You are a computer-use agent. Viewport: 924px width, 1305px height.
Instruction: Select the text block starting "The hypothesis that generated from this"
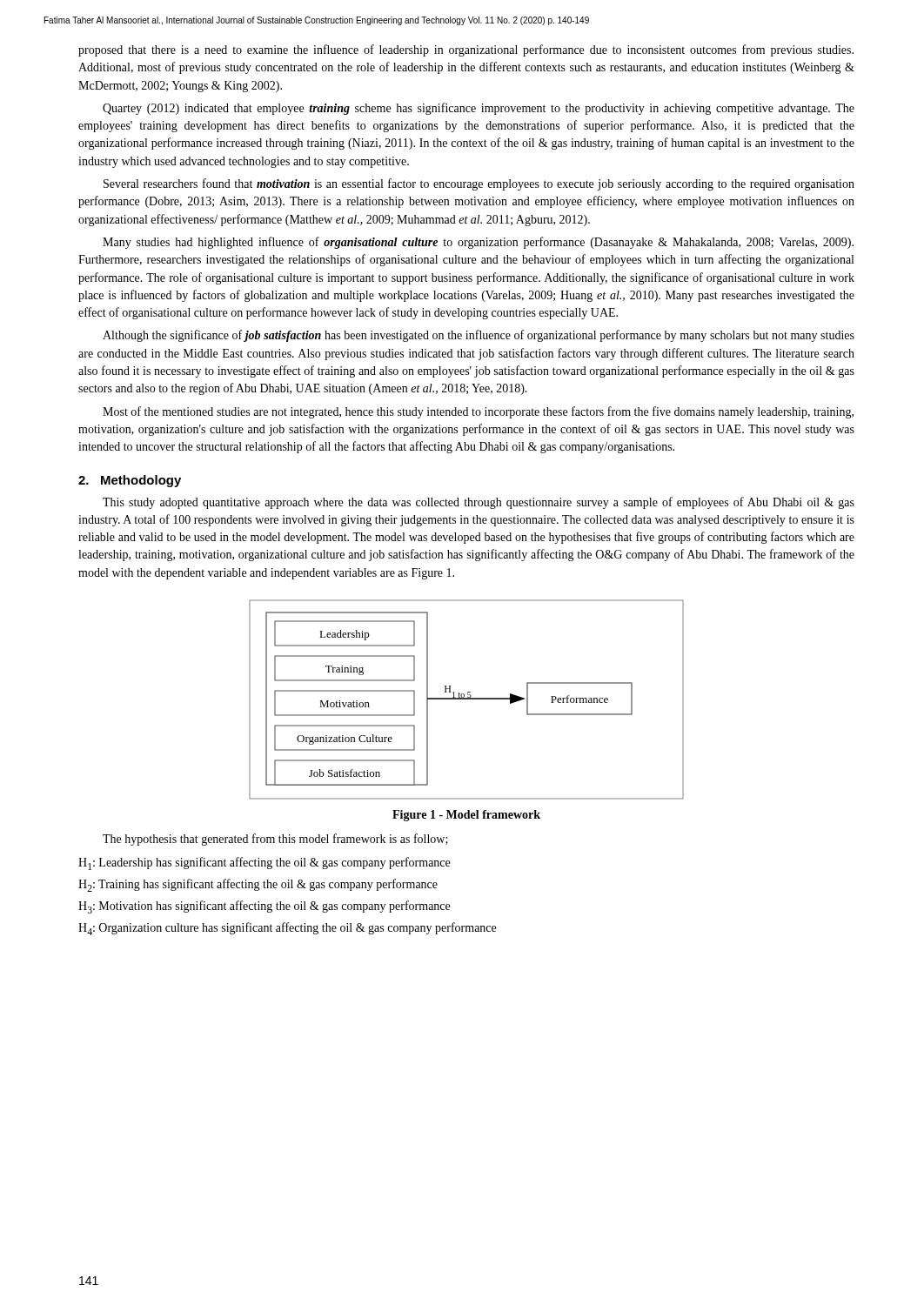point(276,839)
